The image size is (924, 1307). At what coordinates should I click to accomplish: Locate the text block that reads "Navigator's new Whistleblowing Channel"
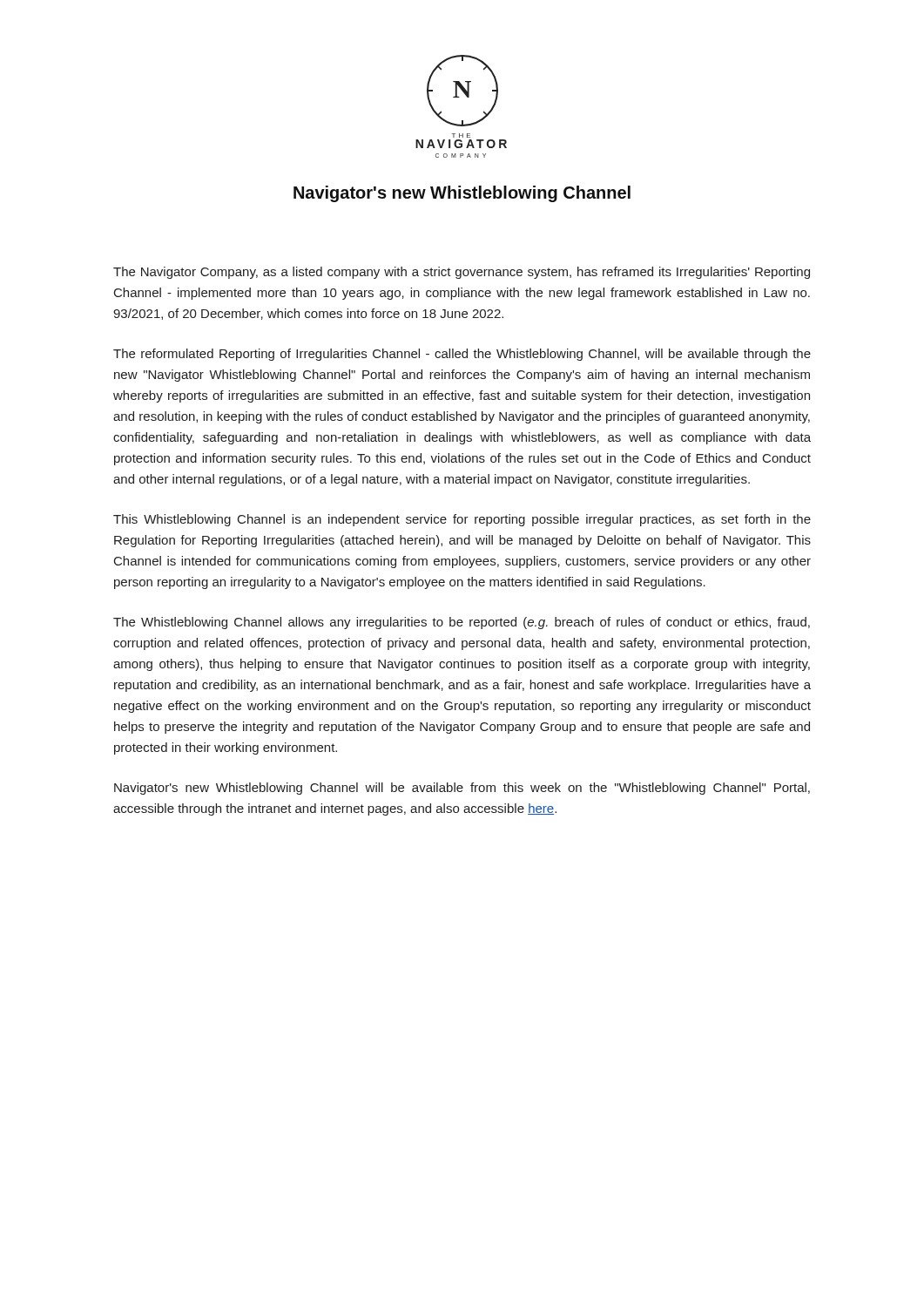coord(462,798)
